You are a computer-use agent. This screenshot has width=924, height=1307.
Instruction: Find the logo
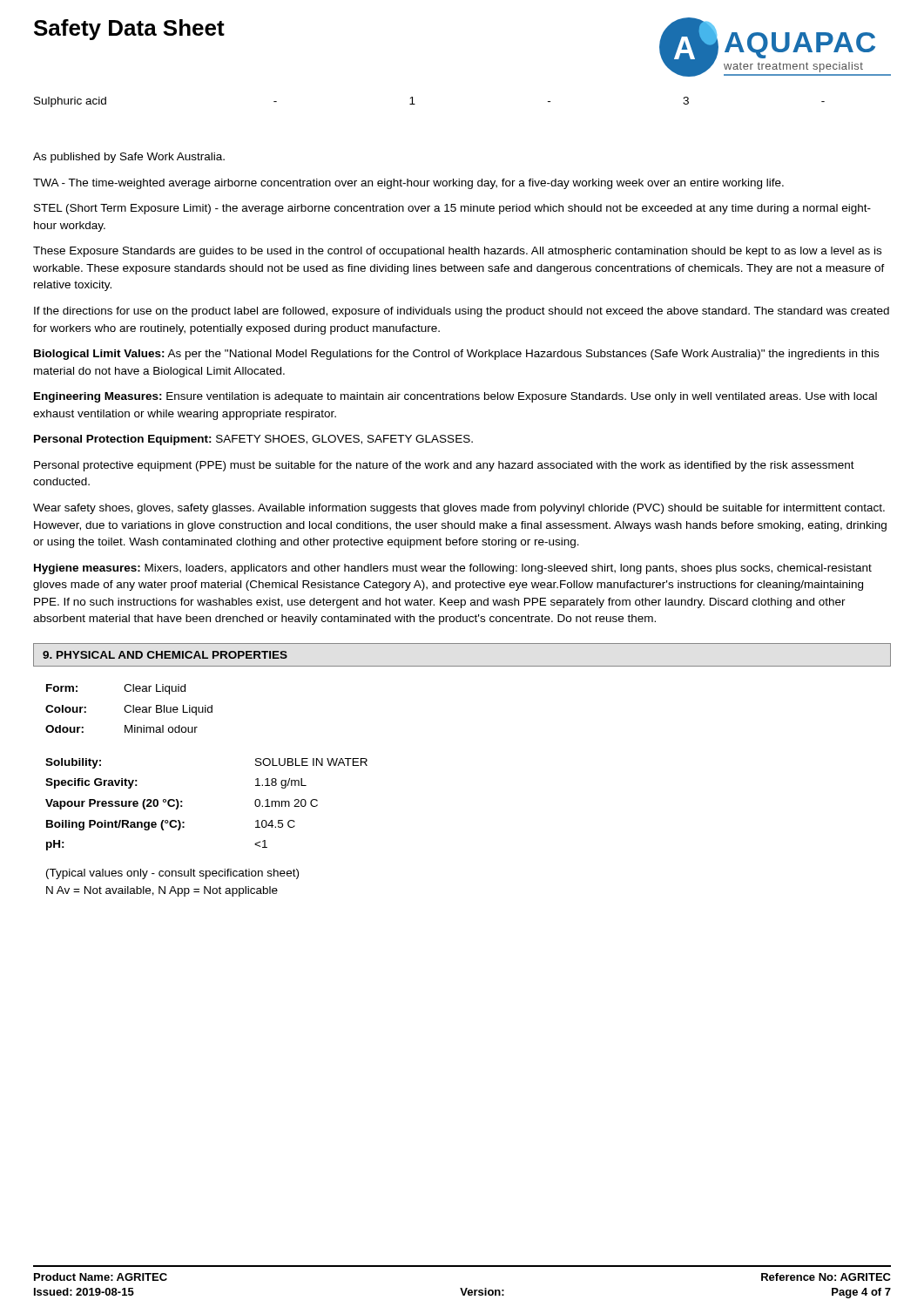point(773,53)
